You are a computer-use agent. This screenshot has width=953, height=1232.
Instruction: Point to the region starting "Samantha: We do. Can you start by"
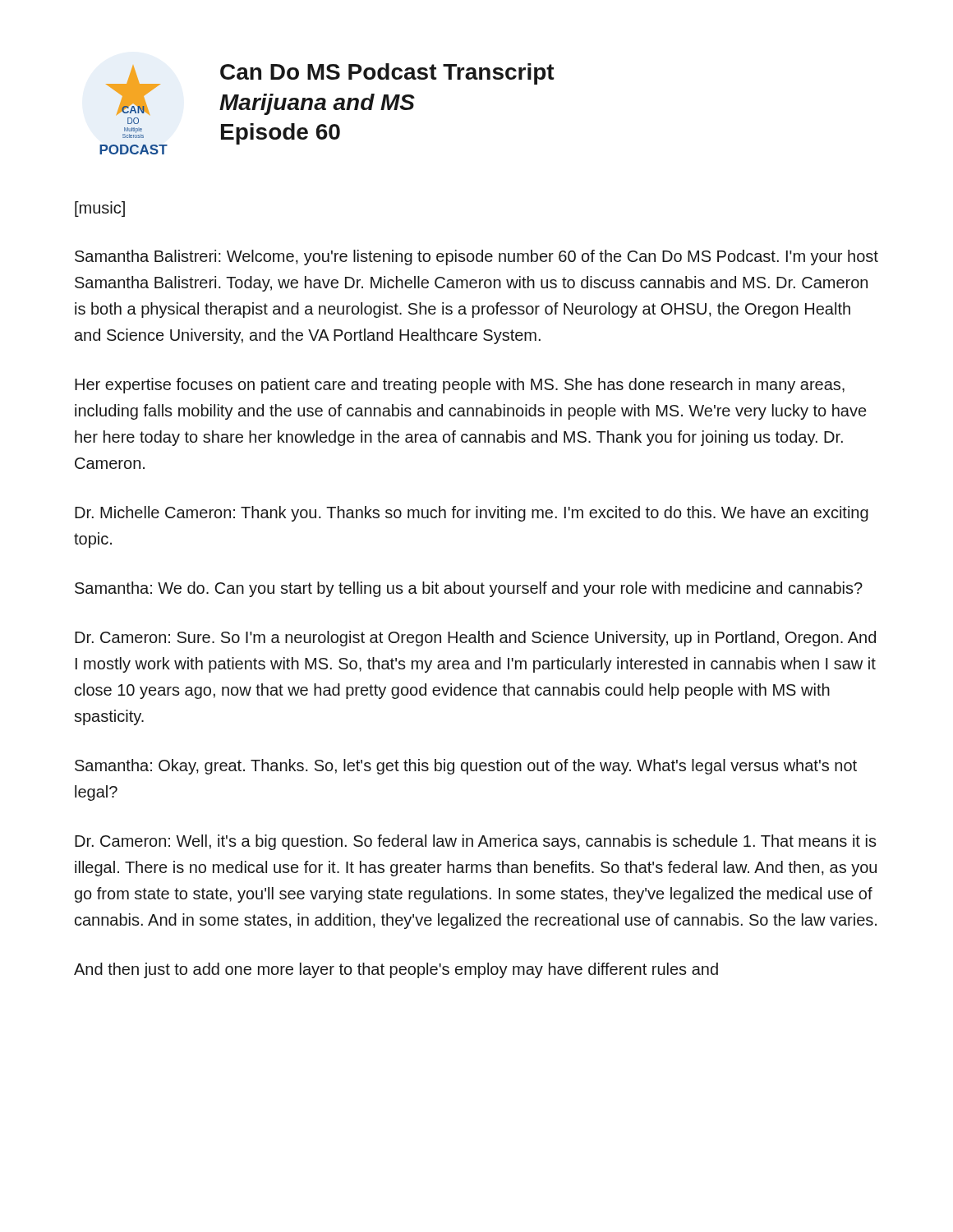[x=468, y=588]
